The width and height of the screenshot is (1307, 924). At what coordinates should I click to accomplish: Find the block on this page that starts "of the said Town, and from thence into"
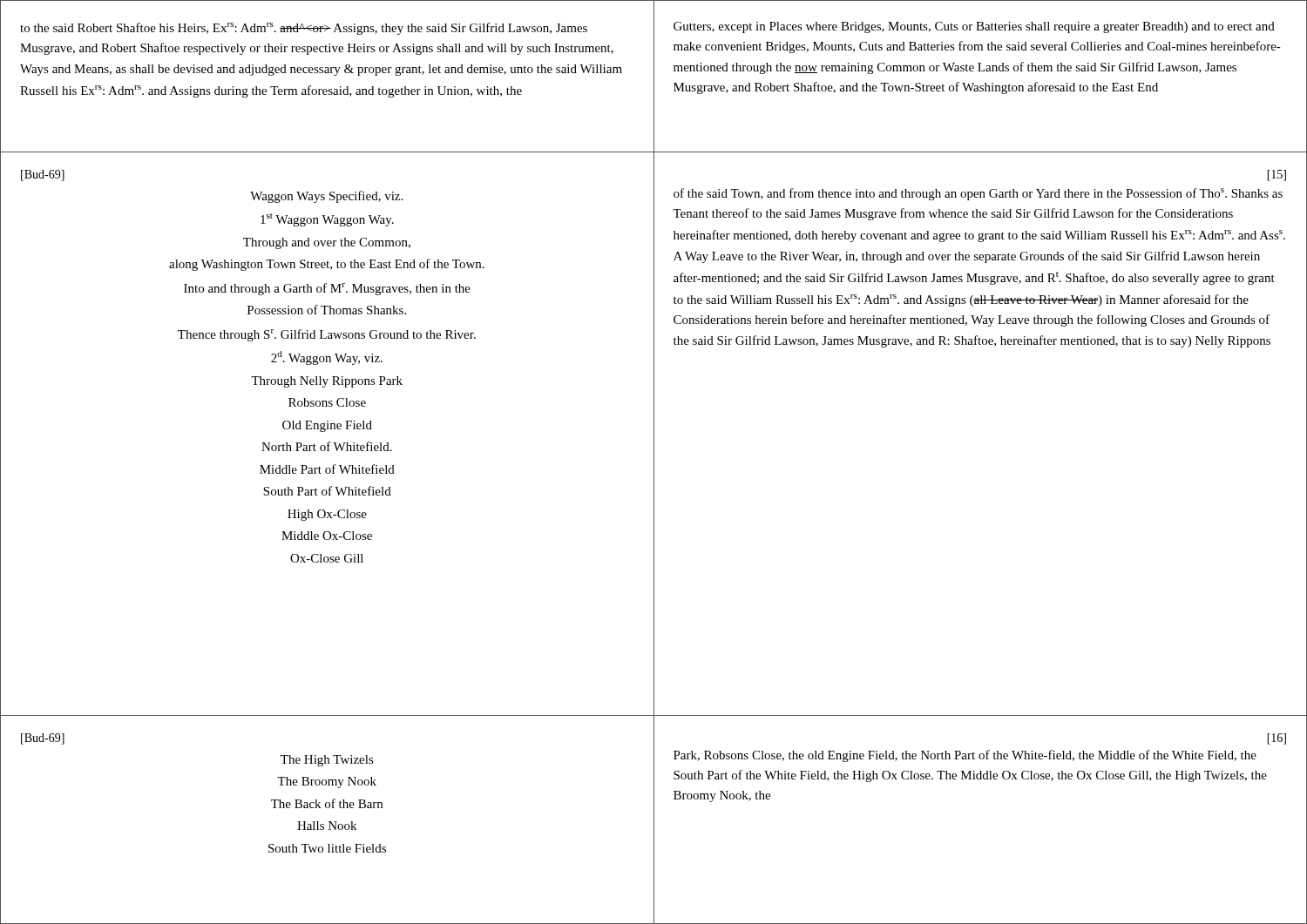[x=980, y=265]
